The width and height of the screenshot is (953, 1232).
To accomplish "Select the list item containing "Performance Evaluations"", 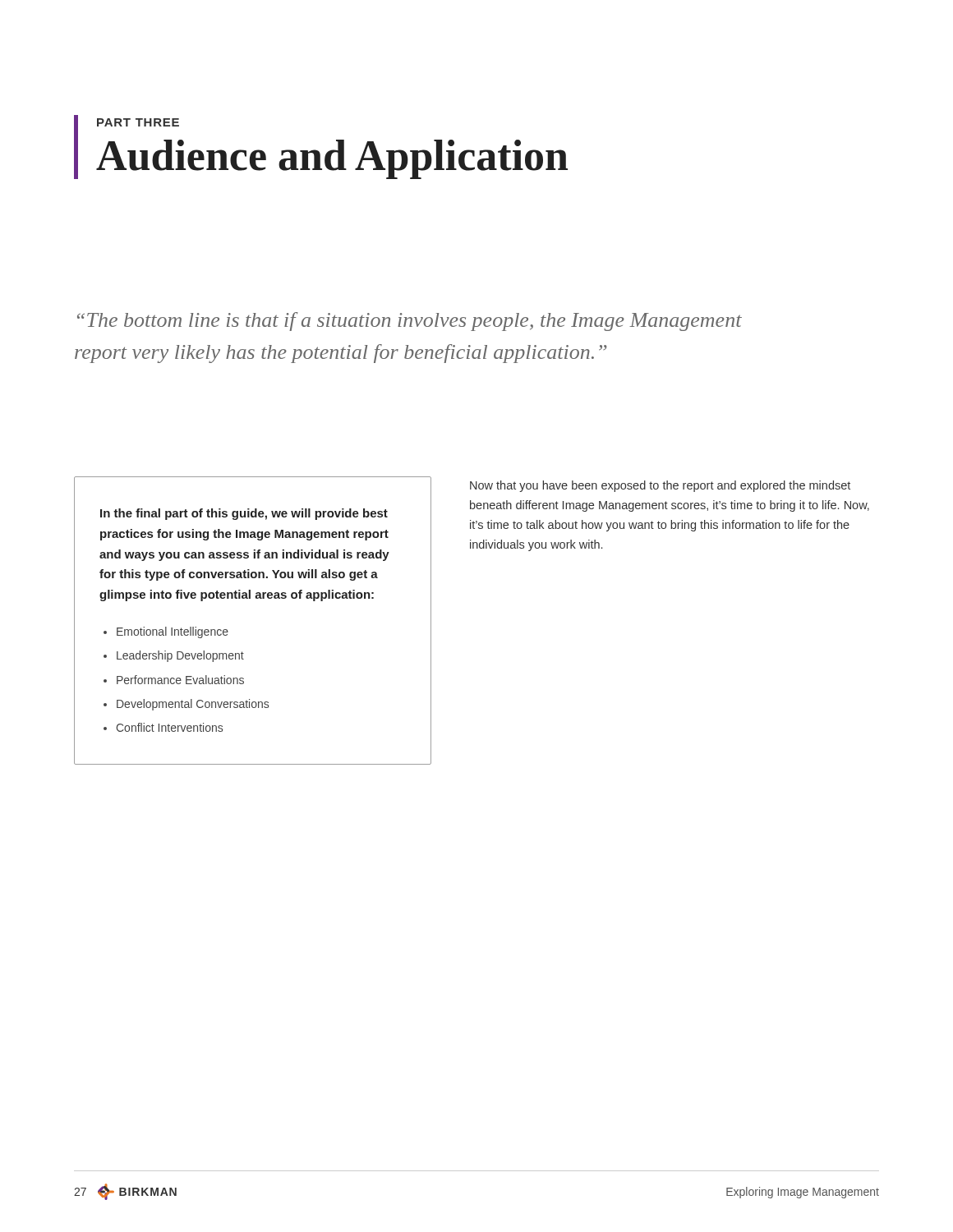I will click(180, 680).
